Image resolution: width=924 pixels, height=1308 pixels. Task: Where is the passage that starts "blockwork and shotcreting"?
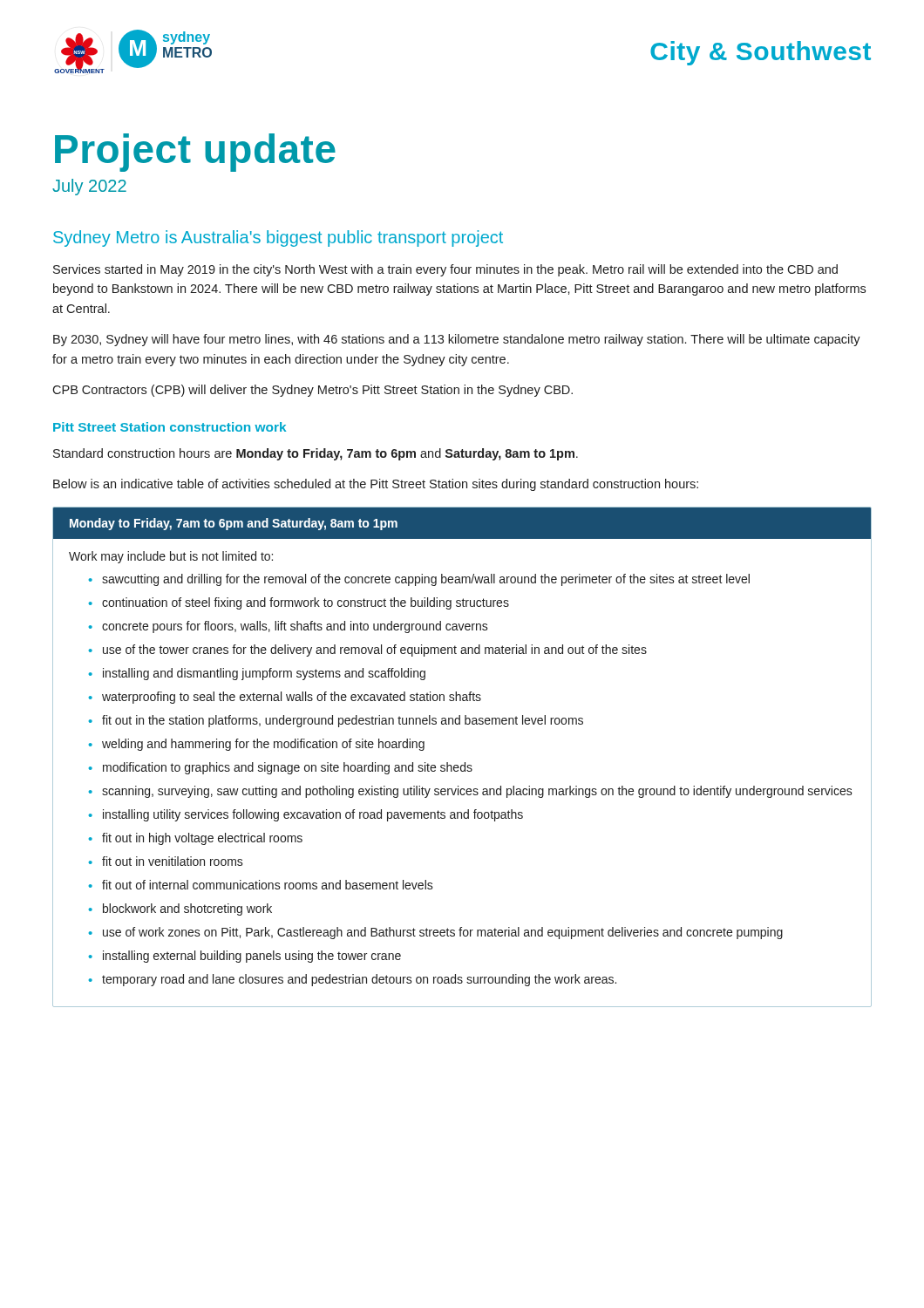(x=187, y=908)
